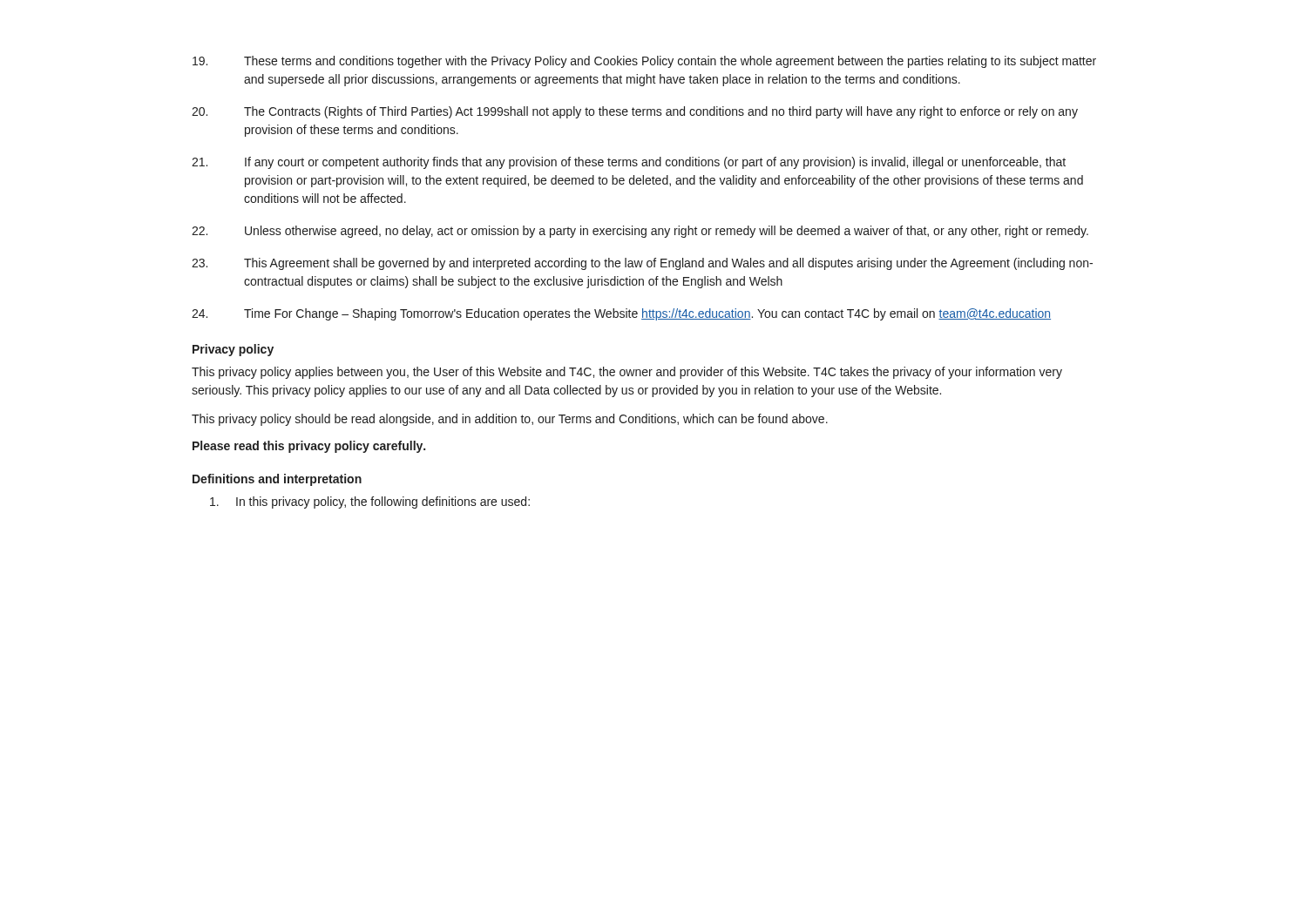Click where it says "Definitions and interpretation"

pyautogui.click(x=277, y=479)
